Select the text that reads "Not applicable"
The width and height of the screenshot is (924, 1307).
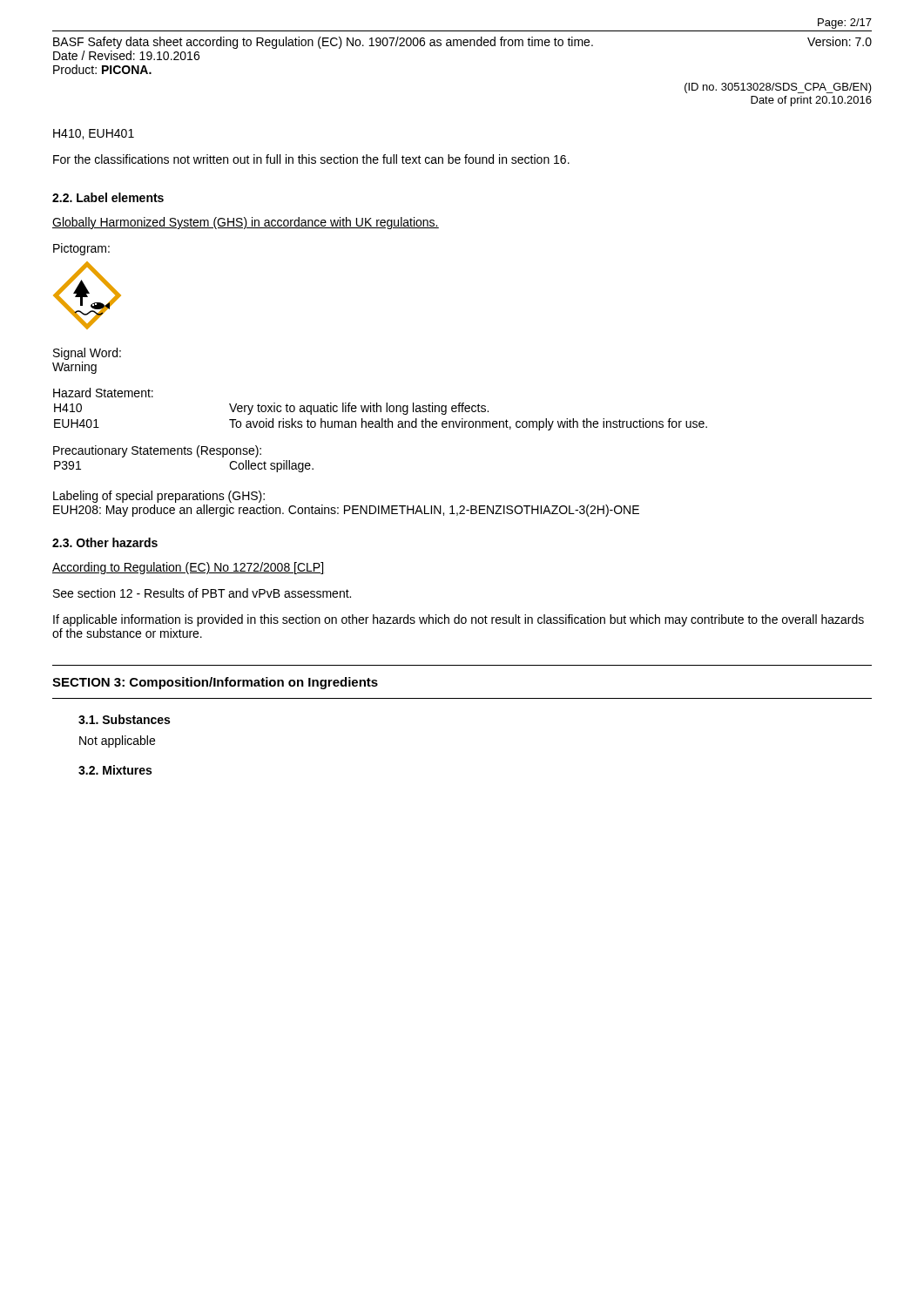[x=117, y=741]
